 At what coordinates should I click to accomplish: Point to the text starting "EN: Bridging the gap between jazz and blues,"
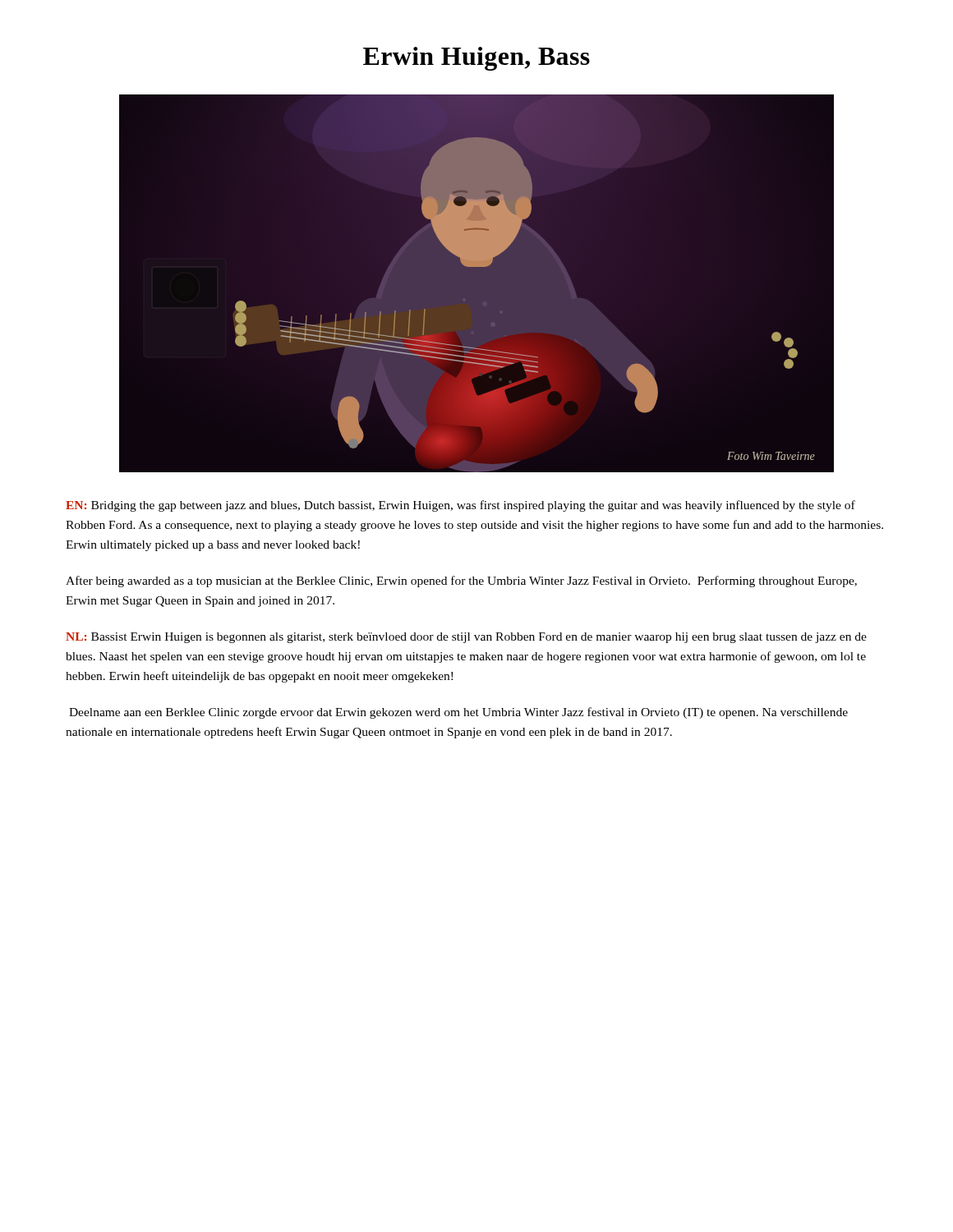coord(475,524)
